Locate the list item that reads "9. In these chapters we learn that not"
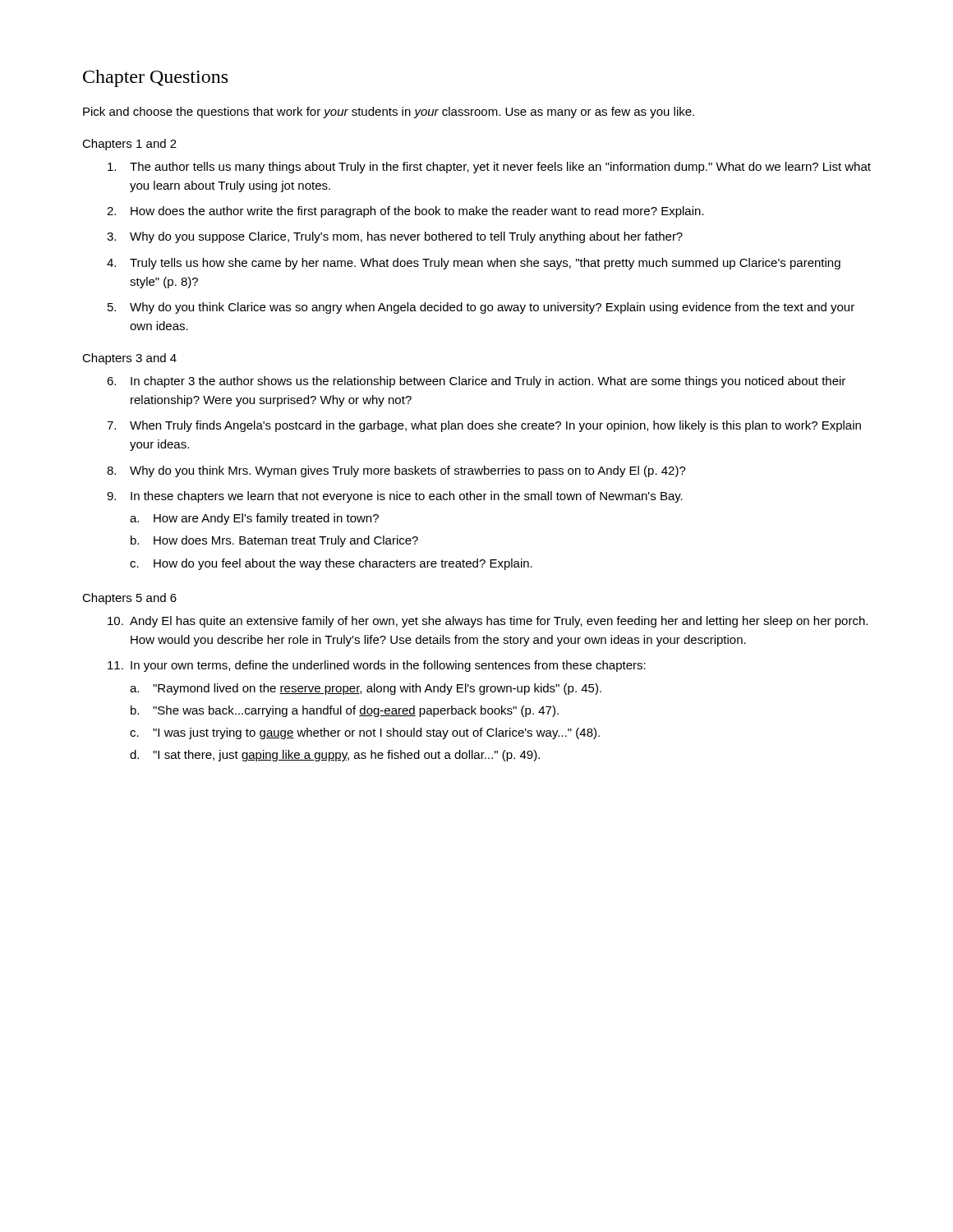 pyautogui.click(x=395, y=497)
